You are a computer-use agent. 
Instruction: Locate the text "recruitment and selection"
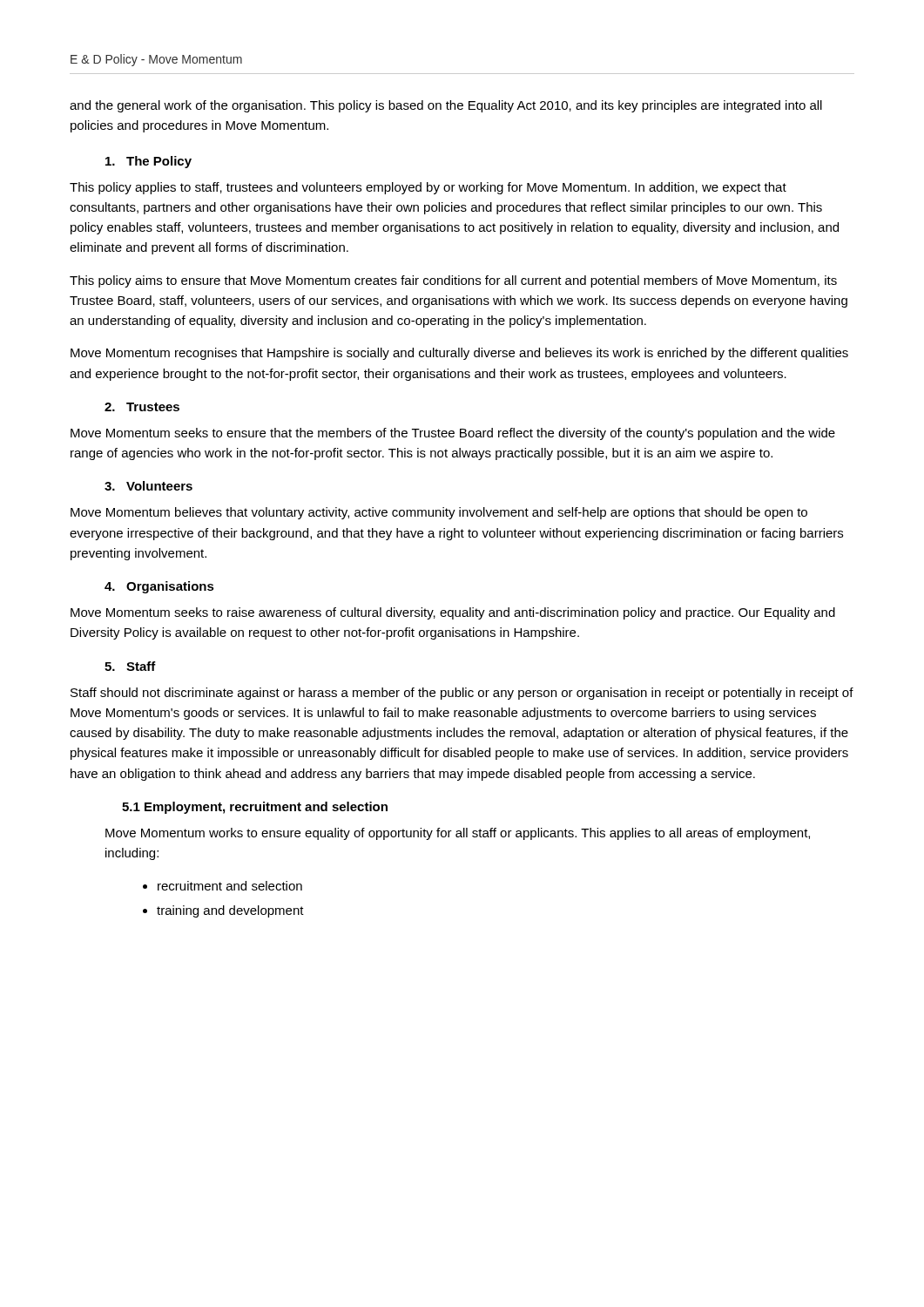230,886
